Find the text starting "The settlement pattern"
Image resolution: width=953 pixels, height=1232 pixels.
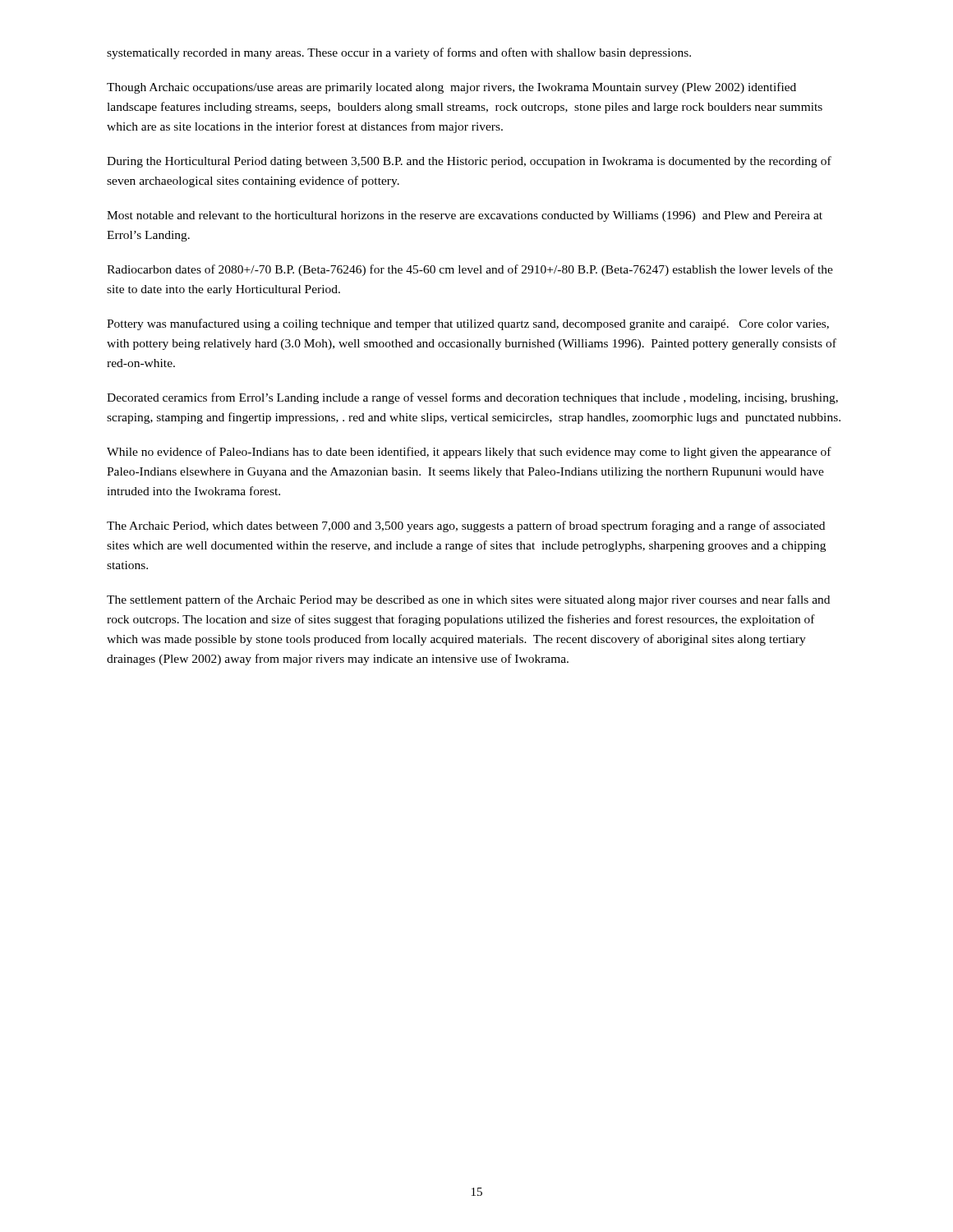[x=469, y=629]
